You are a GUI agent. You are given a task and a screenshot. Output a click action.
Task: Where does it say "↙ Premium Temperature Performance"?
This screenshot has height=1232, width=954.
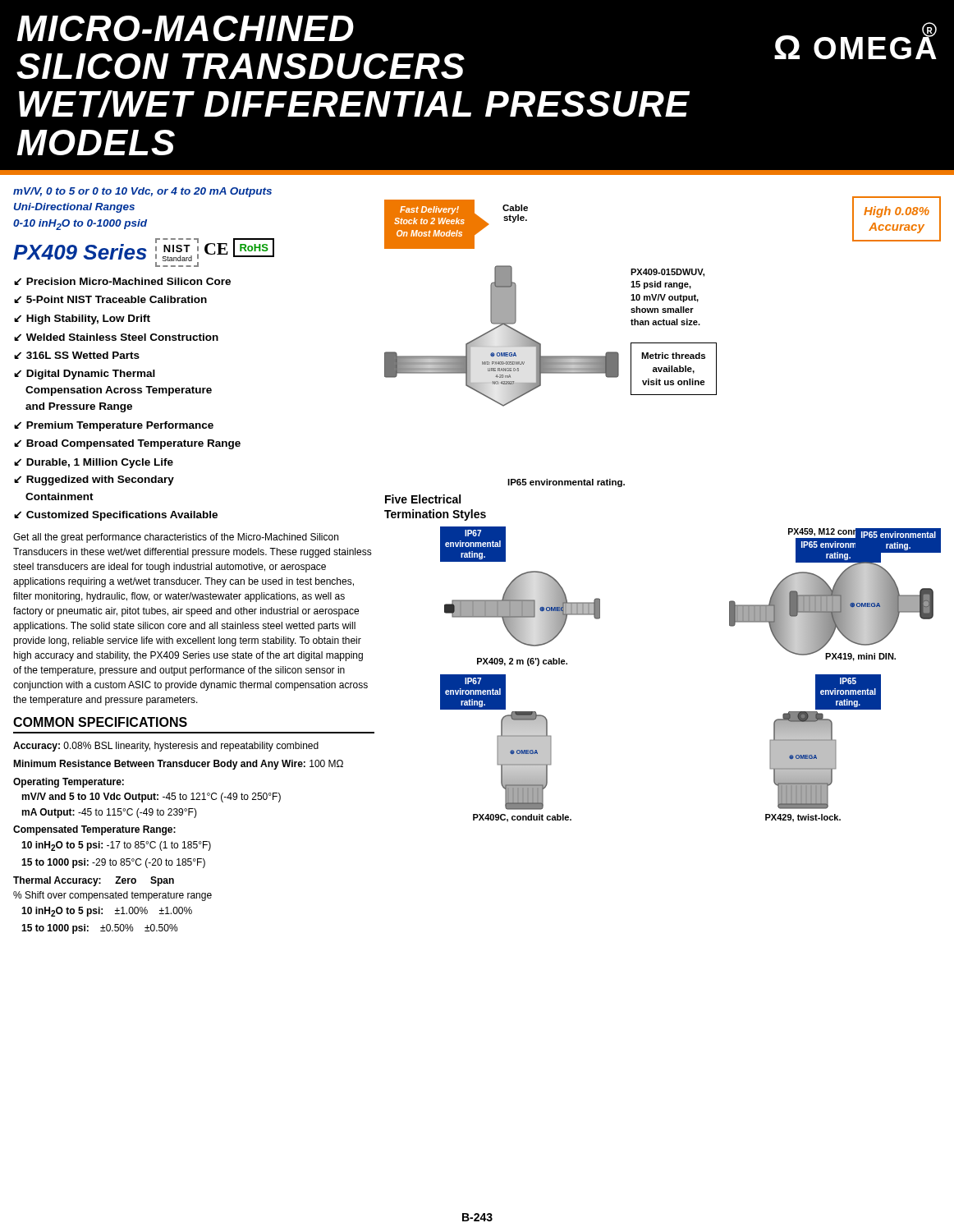(x=113, y=424)
